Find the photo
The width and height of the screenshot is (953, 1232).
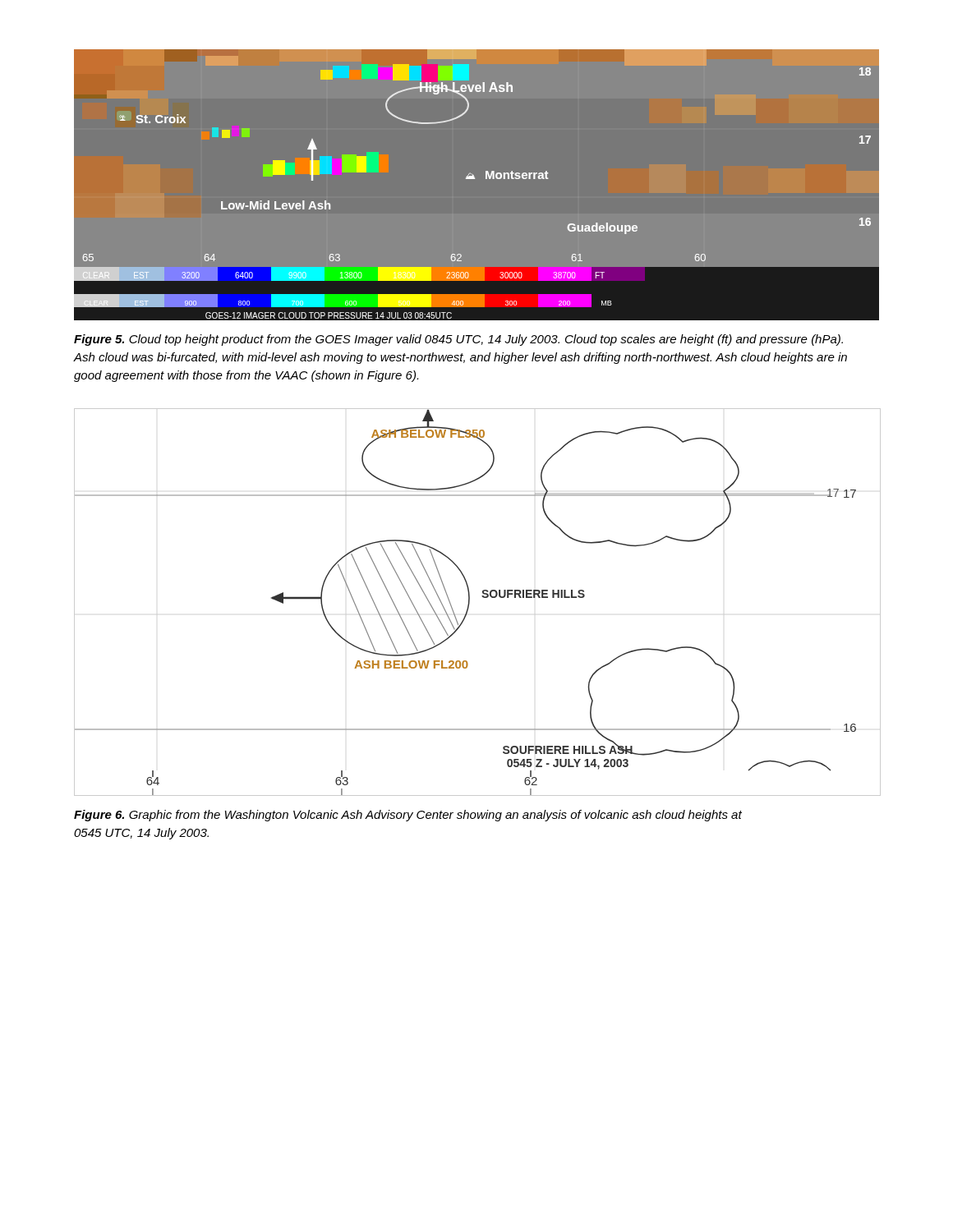pyautogui.click(x=476, y=185)
